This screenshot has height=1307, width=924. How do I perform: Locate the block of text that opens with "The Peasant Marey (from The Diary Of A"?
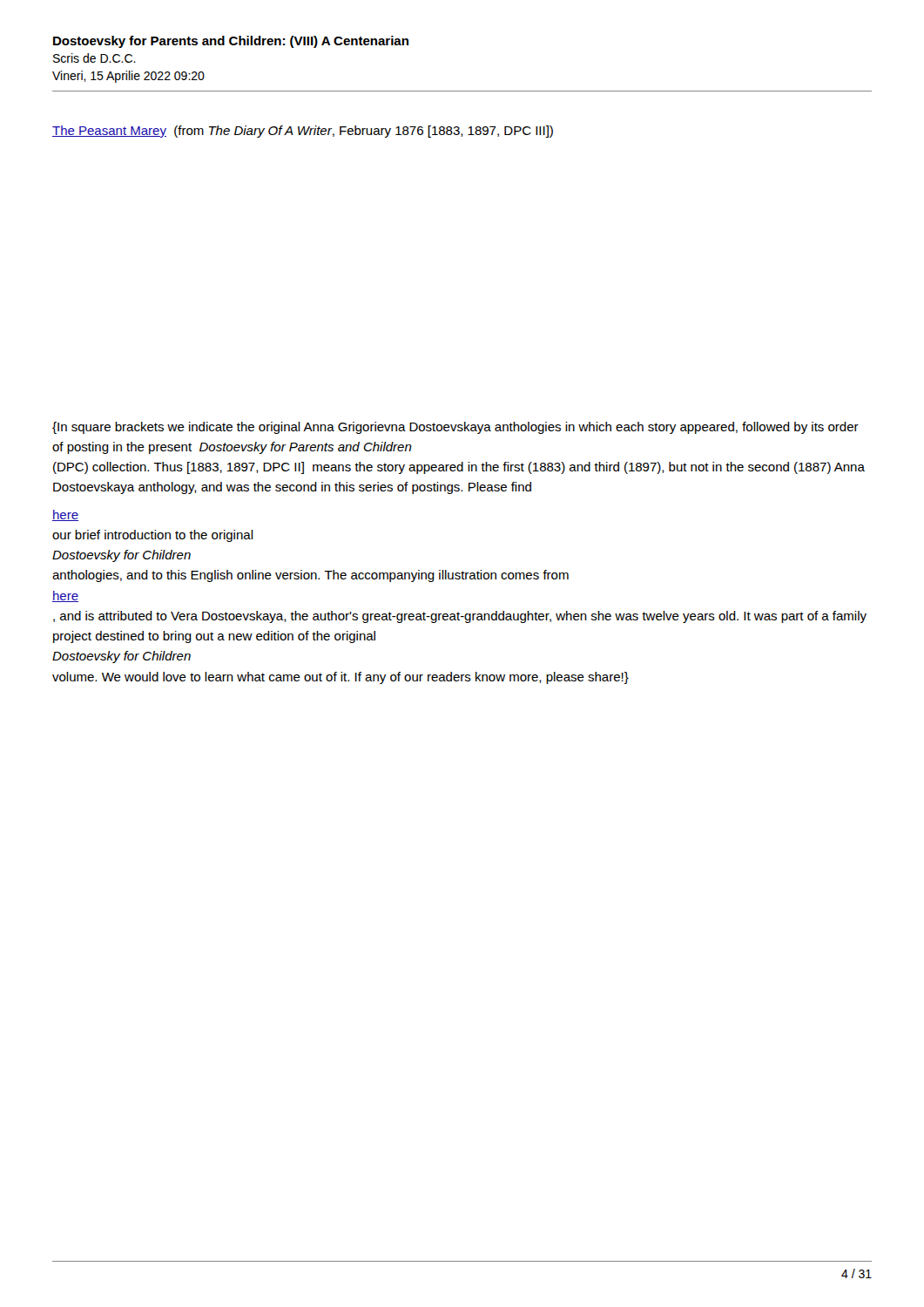point(303,130)
